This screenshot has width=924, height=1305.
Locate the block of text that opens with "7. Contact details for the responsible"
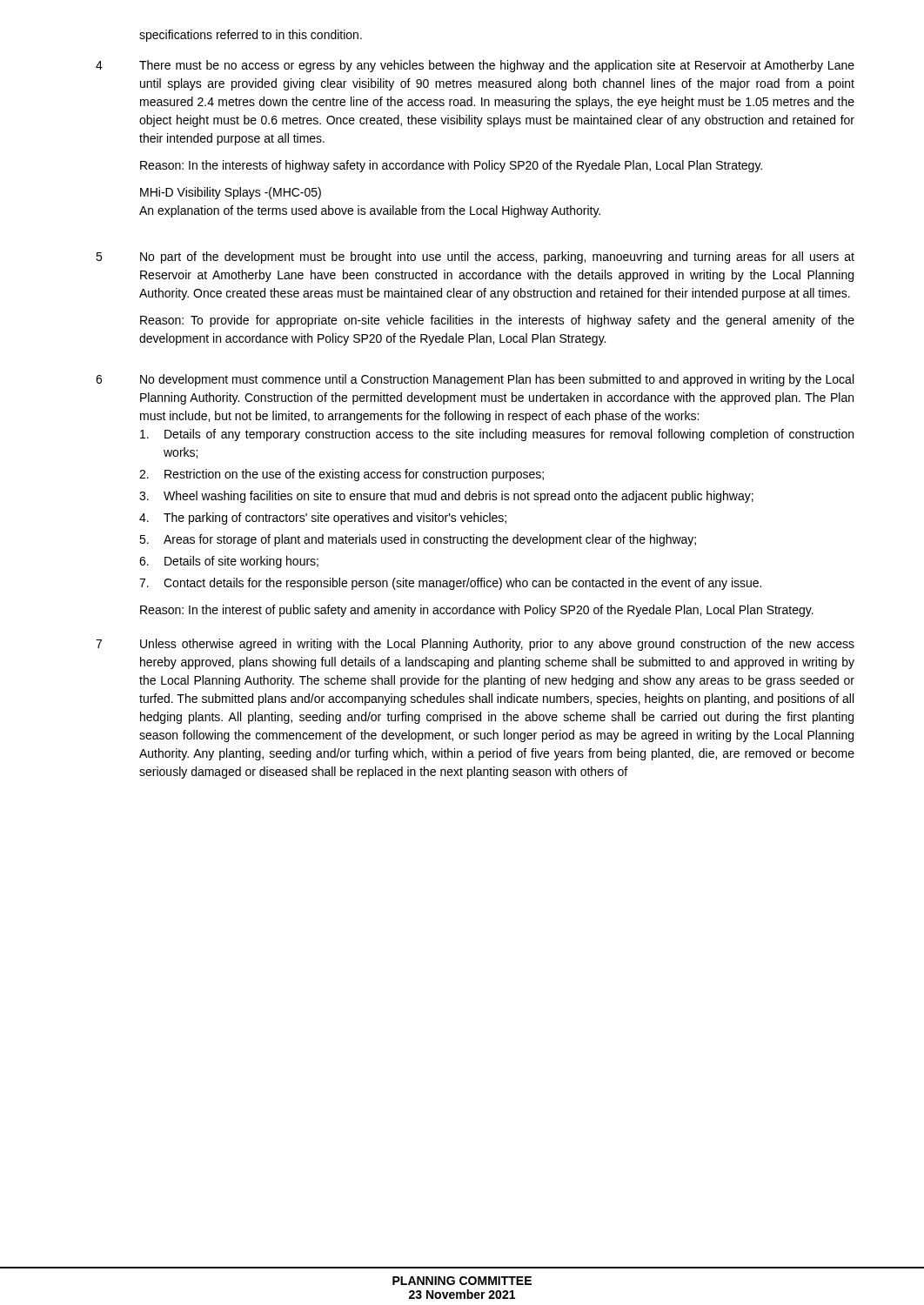[x=497, y=583]
